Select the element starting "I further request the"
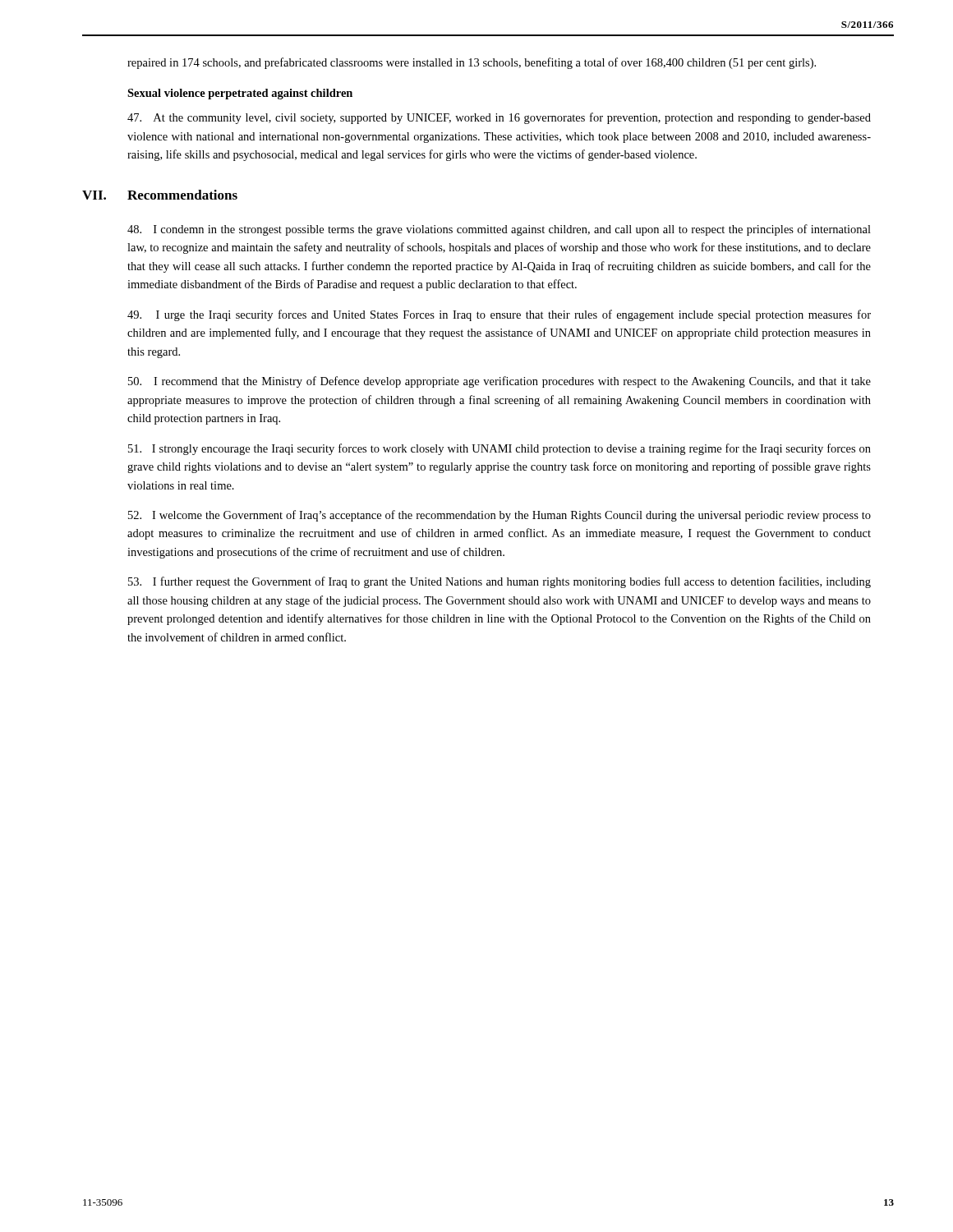Image resolution: width=953 pixels, height=1232 pixels. (x=499, y=609)
